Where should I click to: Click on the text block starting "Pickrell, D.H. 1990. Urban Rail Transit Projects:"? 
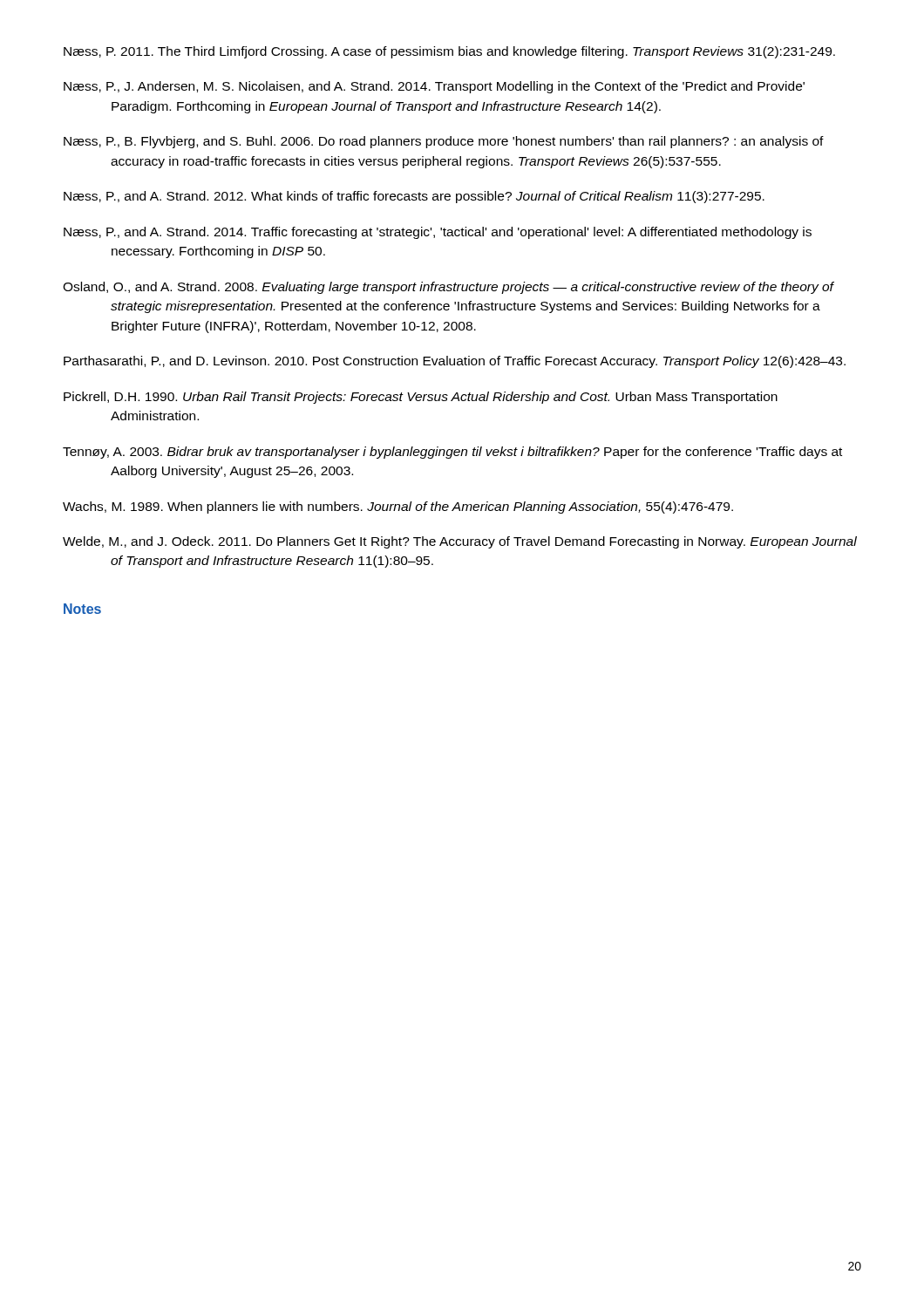[x=462, y=406]
